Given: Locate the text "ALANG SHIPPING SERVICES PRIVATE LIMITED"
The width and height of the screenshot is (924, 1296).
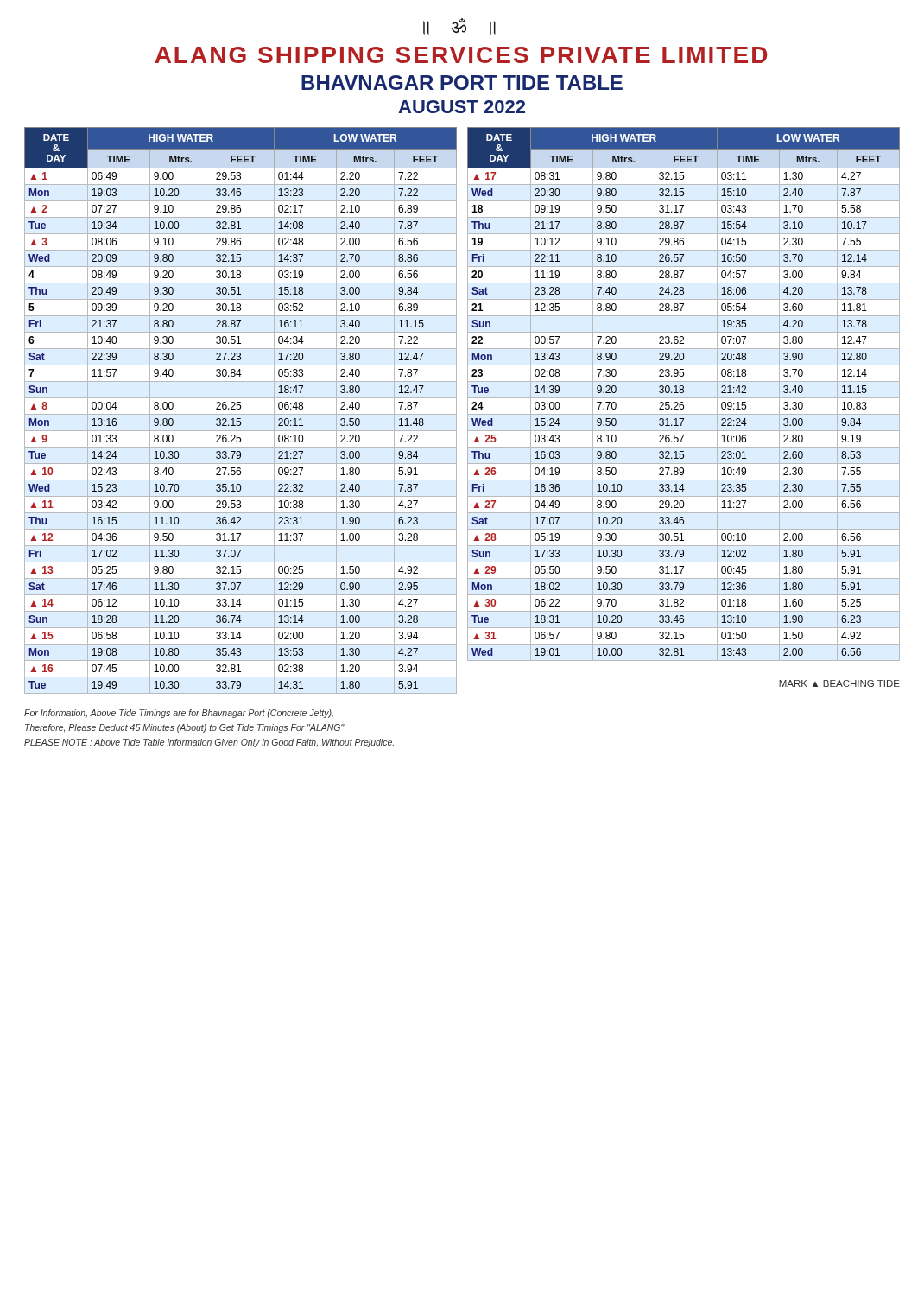Looking at the screenshot, I should [462, 55].
